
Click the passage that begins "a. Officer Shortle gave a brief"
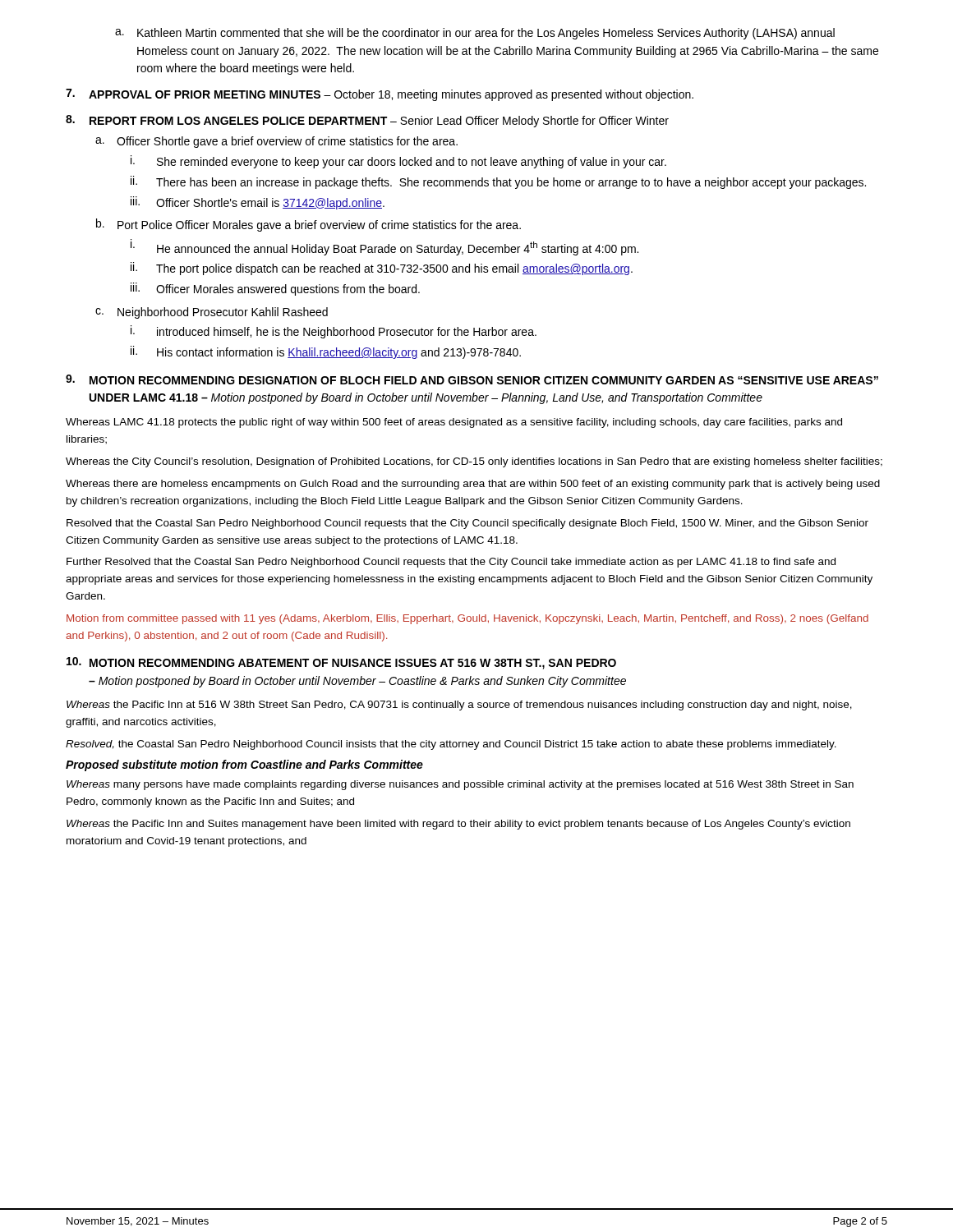point(276,142)
